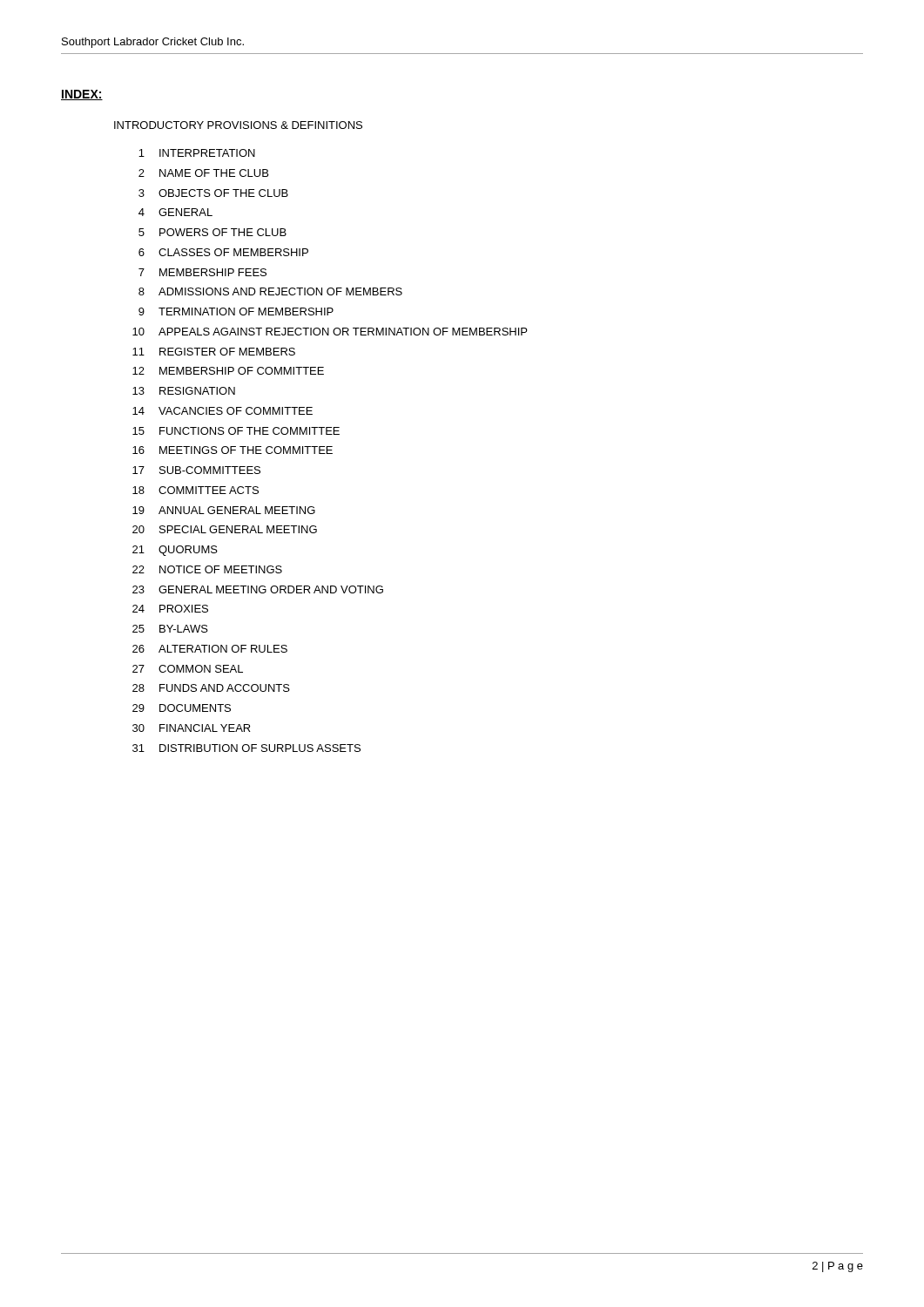
Task: Find "16MEETINGS OF THE COMMITTEE" on this page
Action: coord(233,450)
